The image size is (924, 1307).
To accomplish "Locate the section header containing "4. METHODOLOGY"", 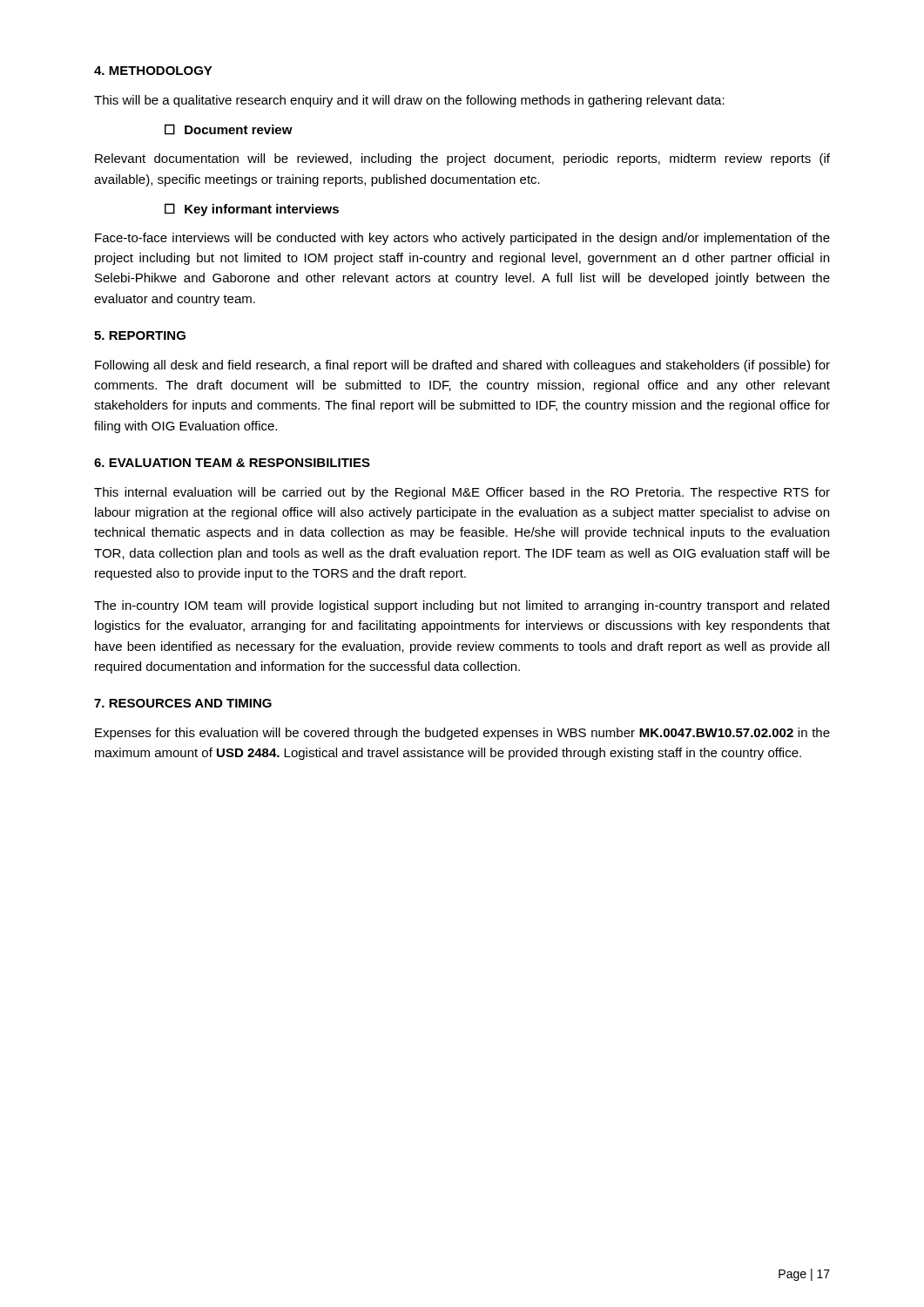I will point(153,70).
